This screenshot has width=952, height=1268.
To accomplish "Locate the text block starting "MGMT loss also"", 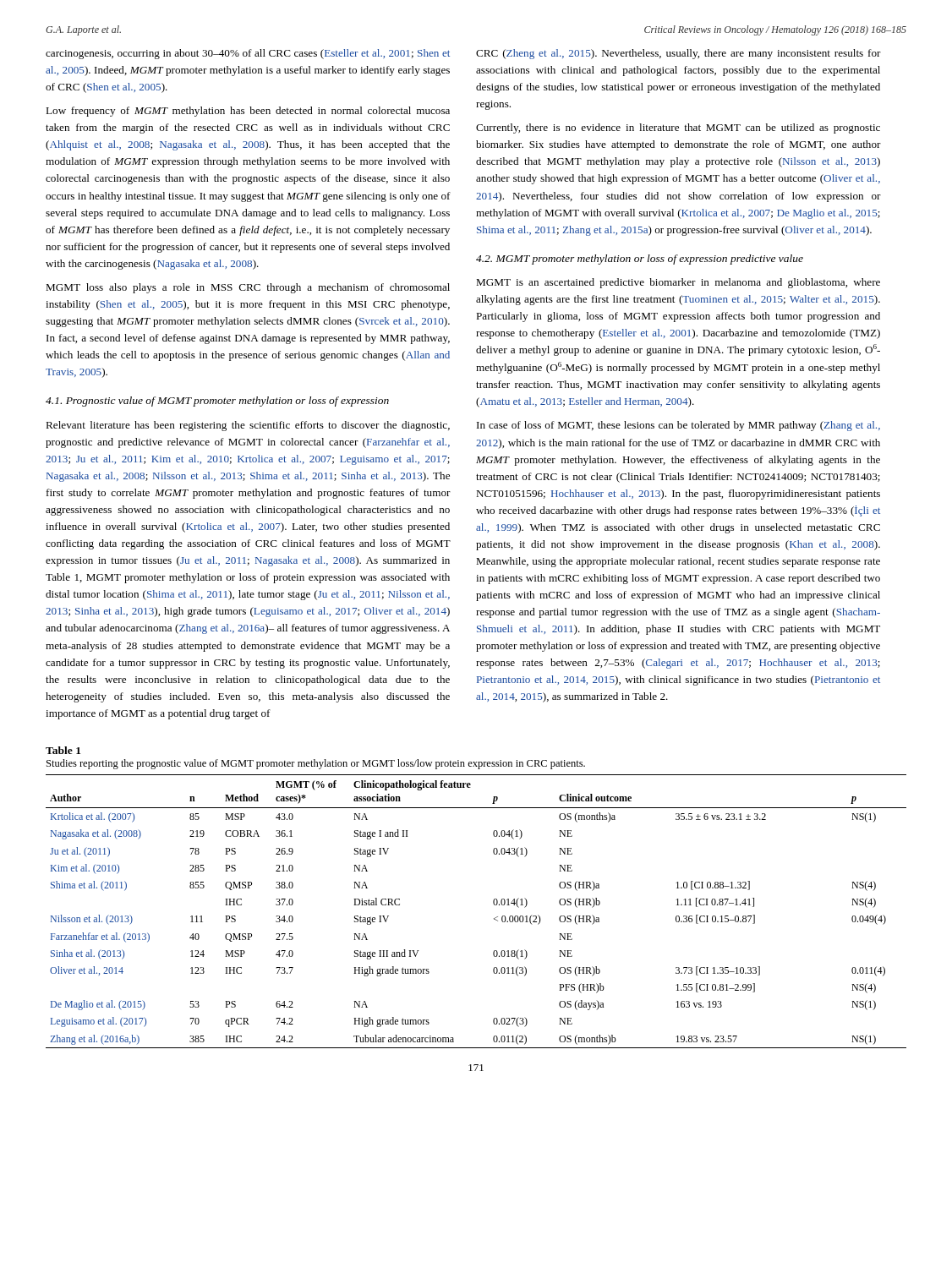I will tap(248, 330).
